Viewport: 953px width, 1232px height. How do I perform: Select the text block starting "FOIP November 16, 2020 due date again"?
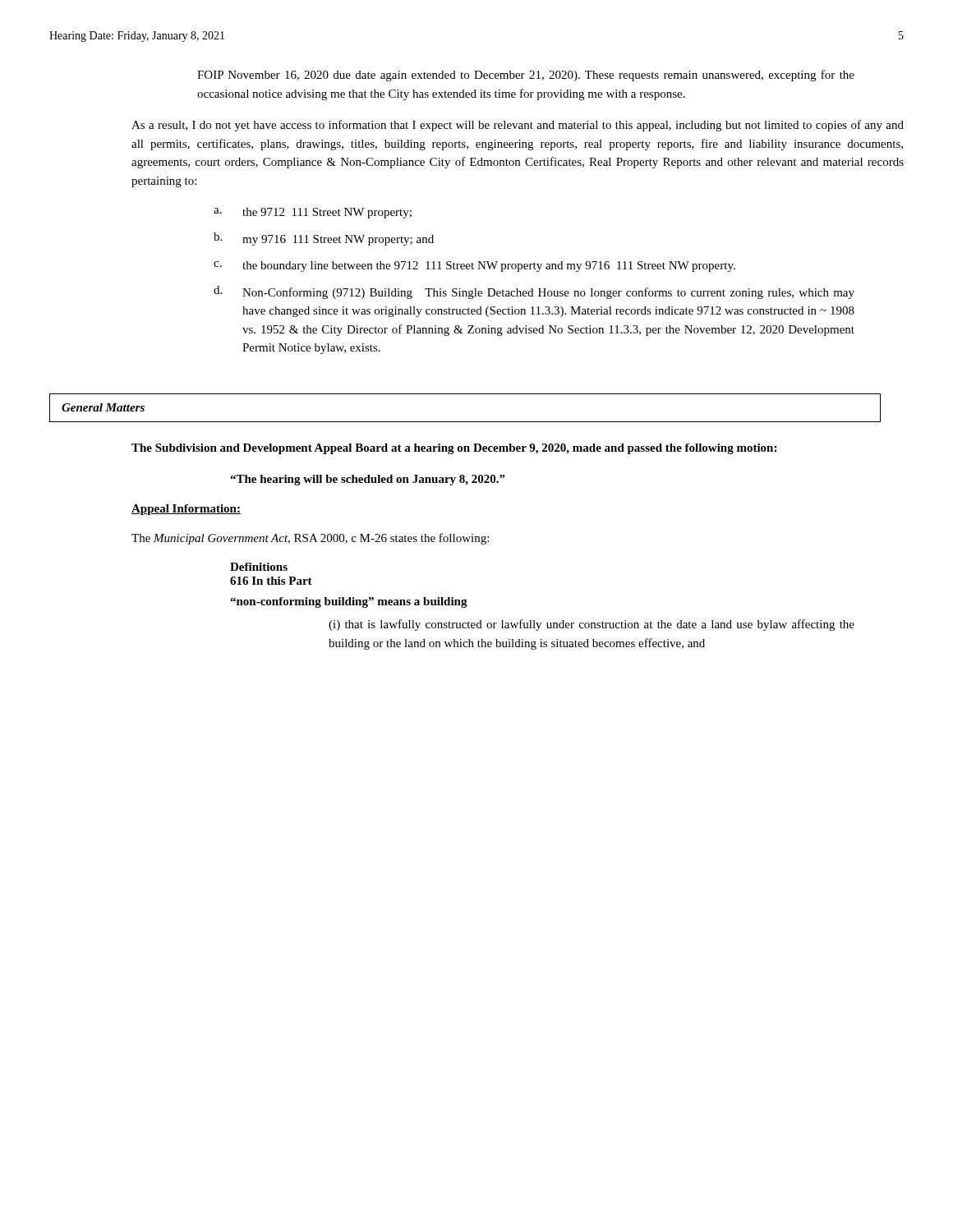pyautogui.click(x=526, y=84)
